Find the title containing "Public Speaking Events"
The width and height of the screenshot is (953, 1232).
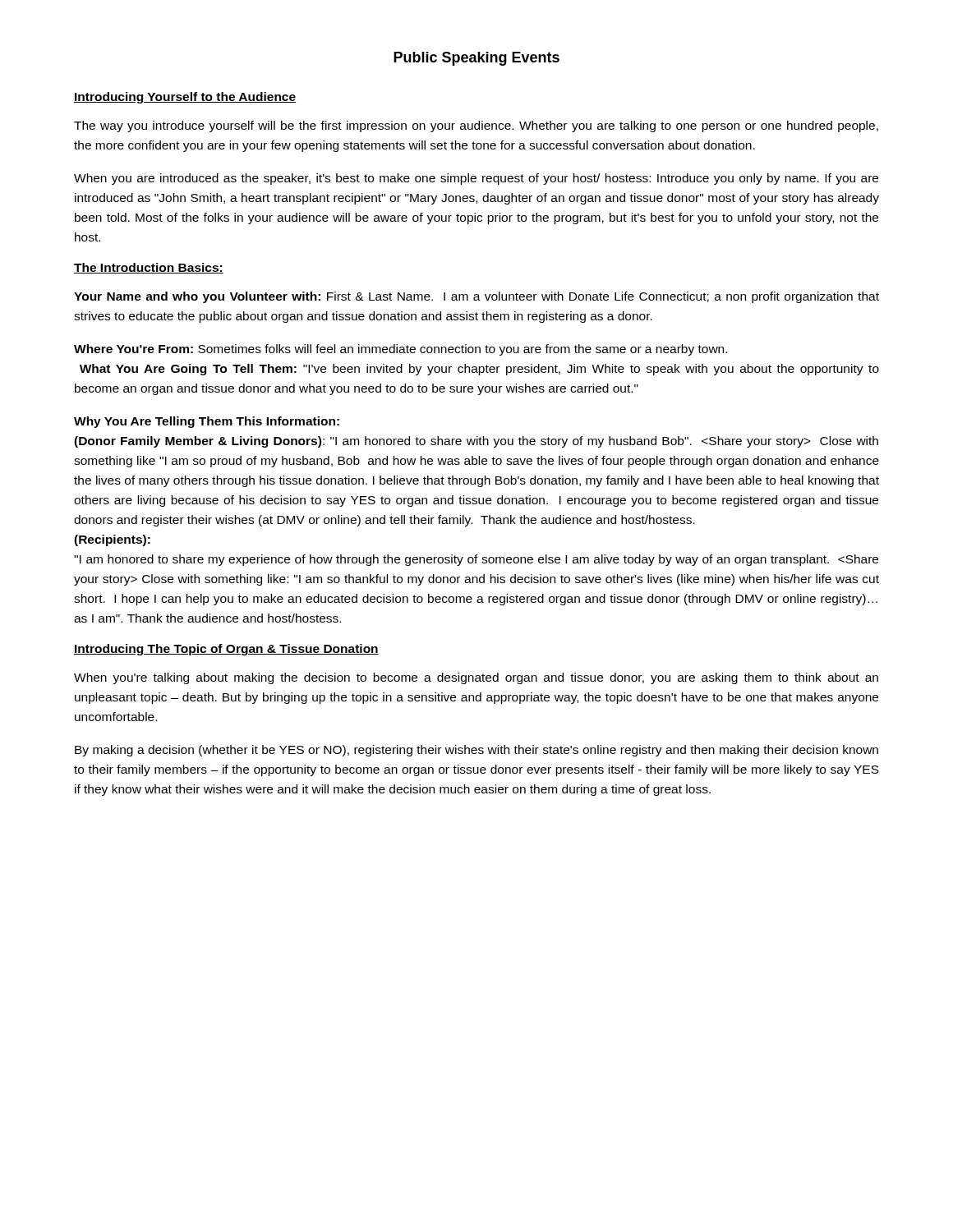(476, 57)
